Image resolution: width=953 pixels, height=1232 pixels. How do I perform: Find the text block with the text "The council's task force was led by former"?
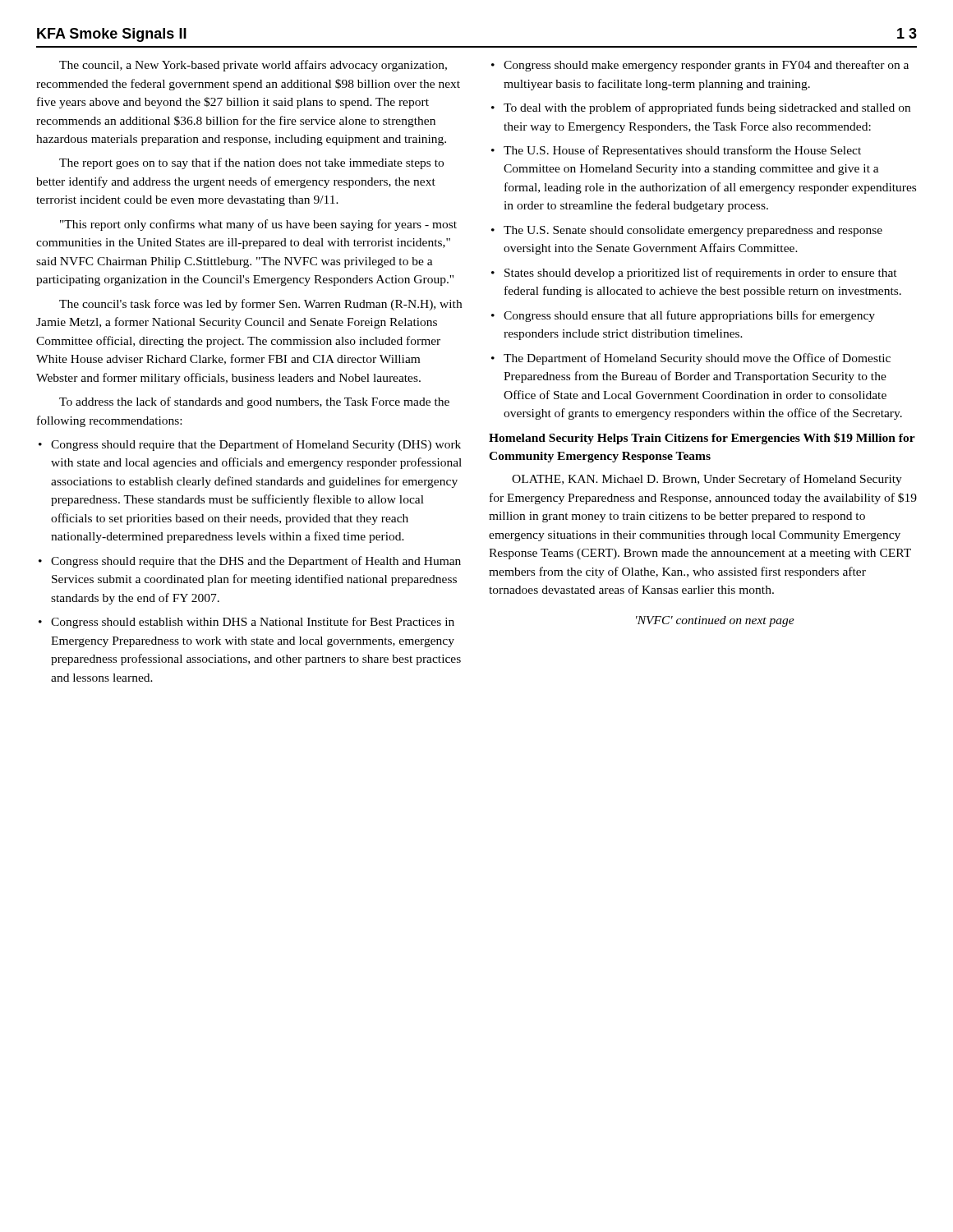pos(250,341)
